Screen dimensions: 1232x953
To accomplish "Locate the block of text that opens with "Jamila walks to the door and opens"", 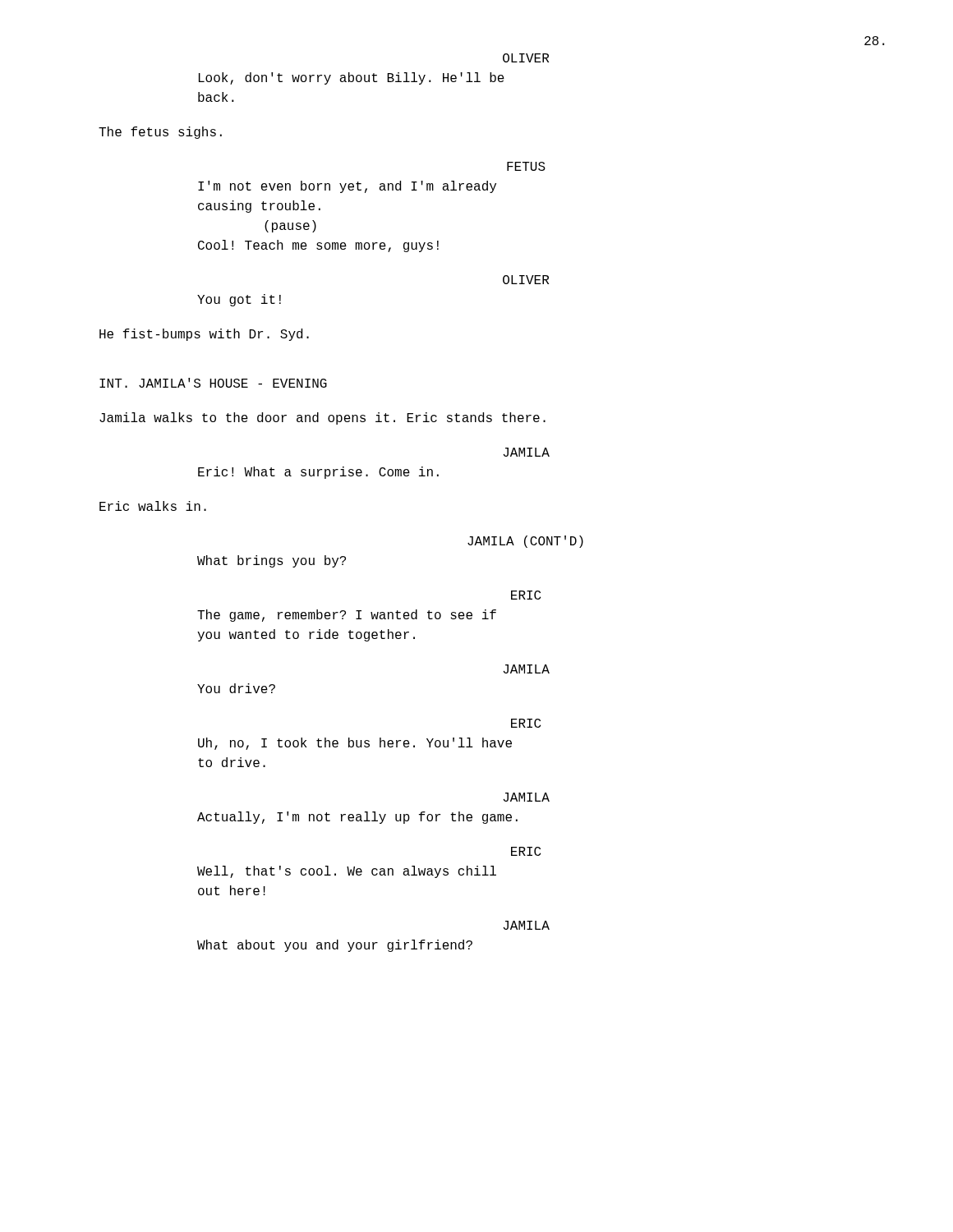I will (452, 419).
